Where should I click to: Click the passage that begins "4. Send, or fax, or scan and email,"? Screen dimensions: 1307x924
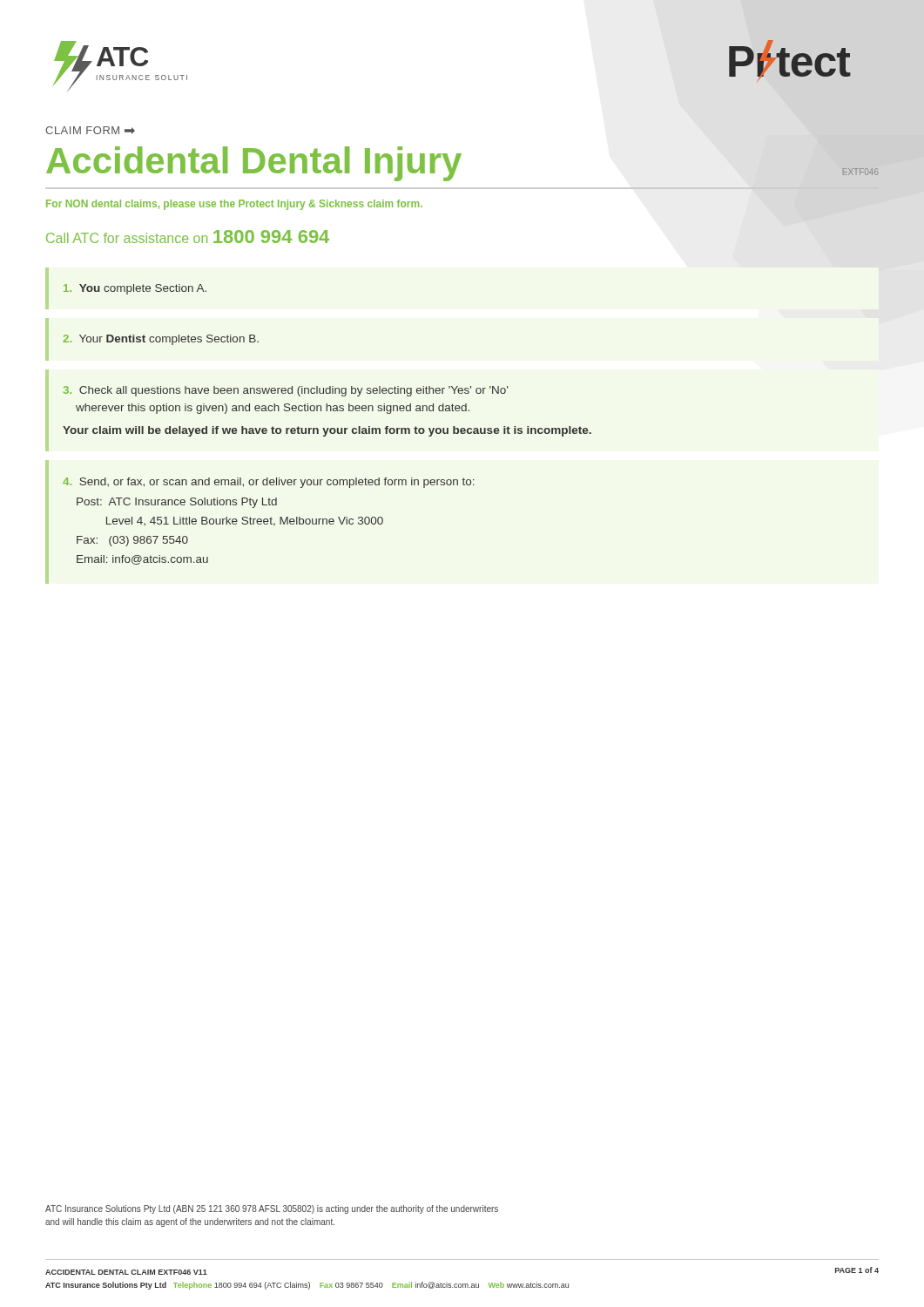(269, 521)
